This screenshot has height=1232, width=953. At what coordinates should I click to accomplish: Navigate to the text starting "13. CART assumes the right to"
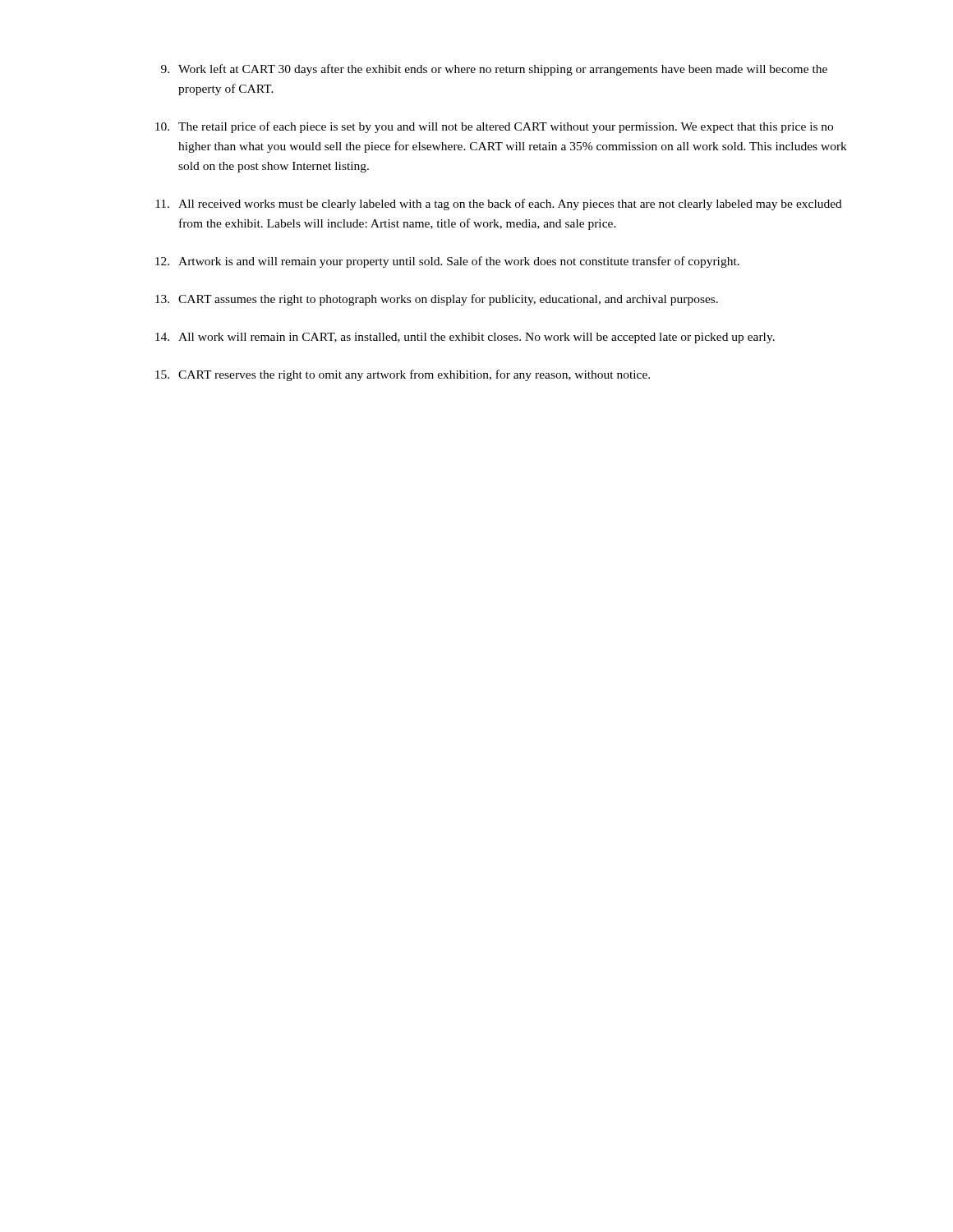point(497,299)
